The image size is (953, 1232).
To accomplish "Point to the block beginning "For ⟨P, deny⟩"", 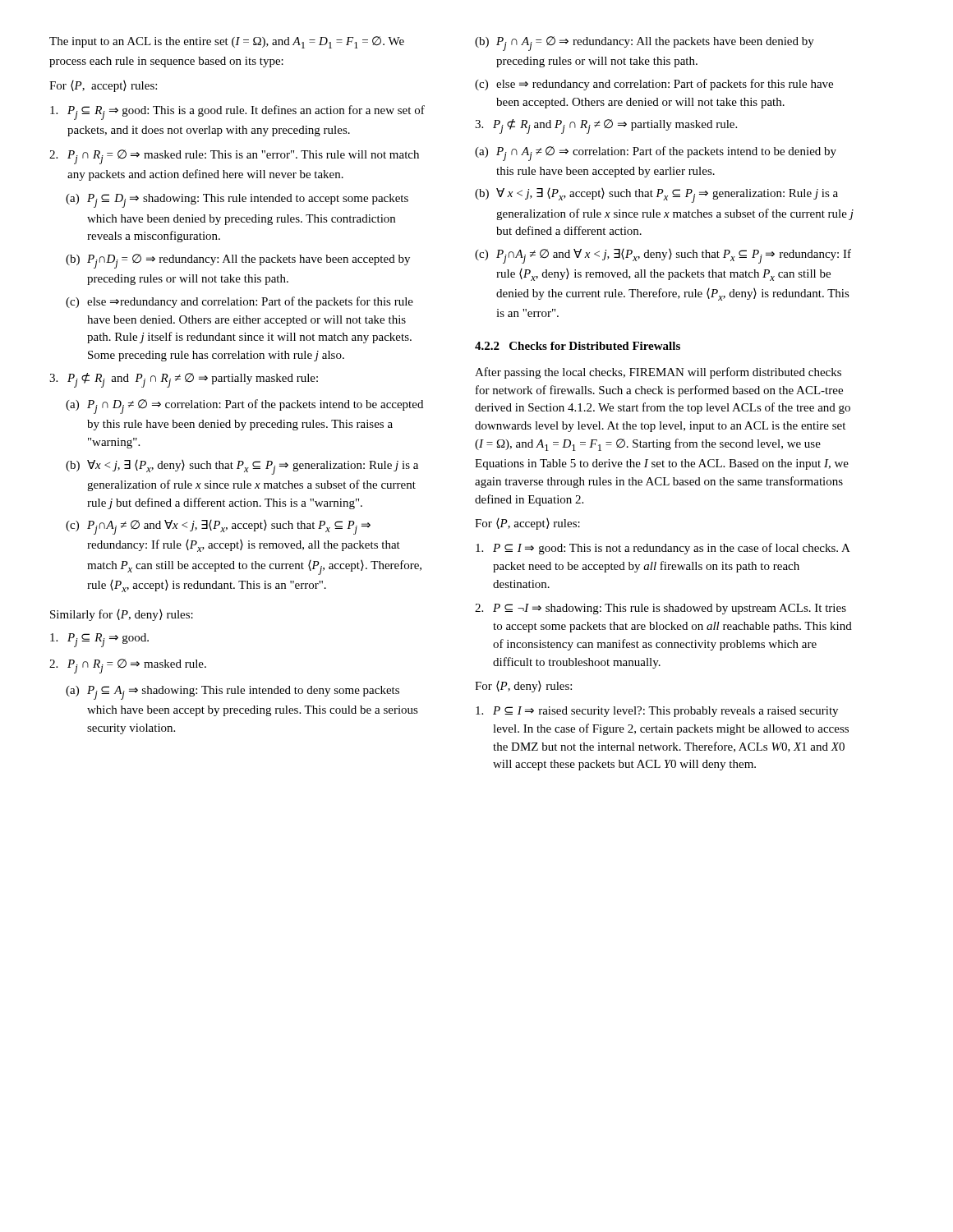I will (x=523, y=687).
